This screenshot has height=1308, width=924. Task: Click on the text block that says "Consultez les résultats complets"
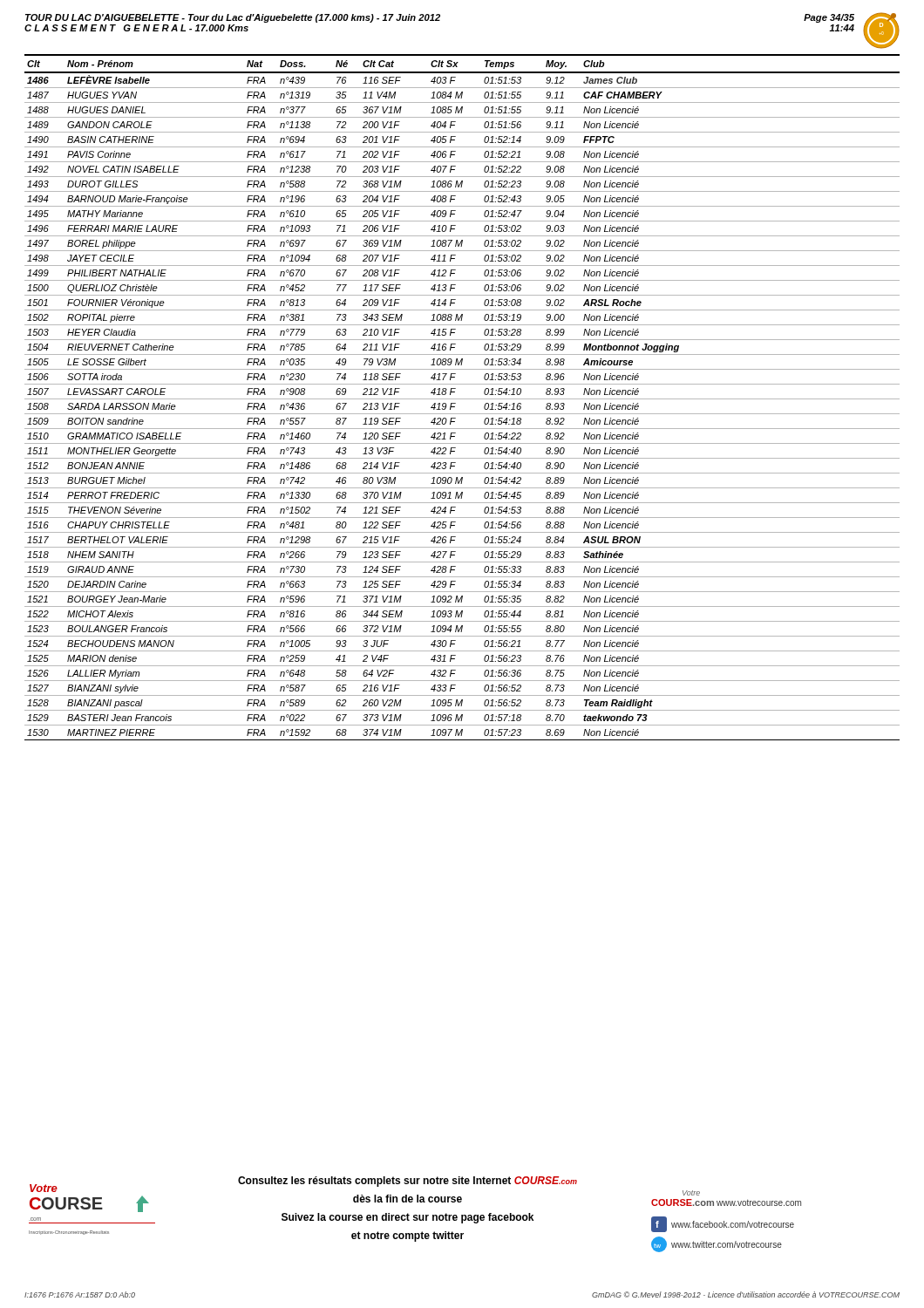pos(408,1208)
